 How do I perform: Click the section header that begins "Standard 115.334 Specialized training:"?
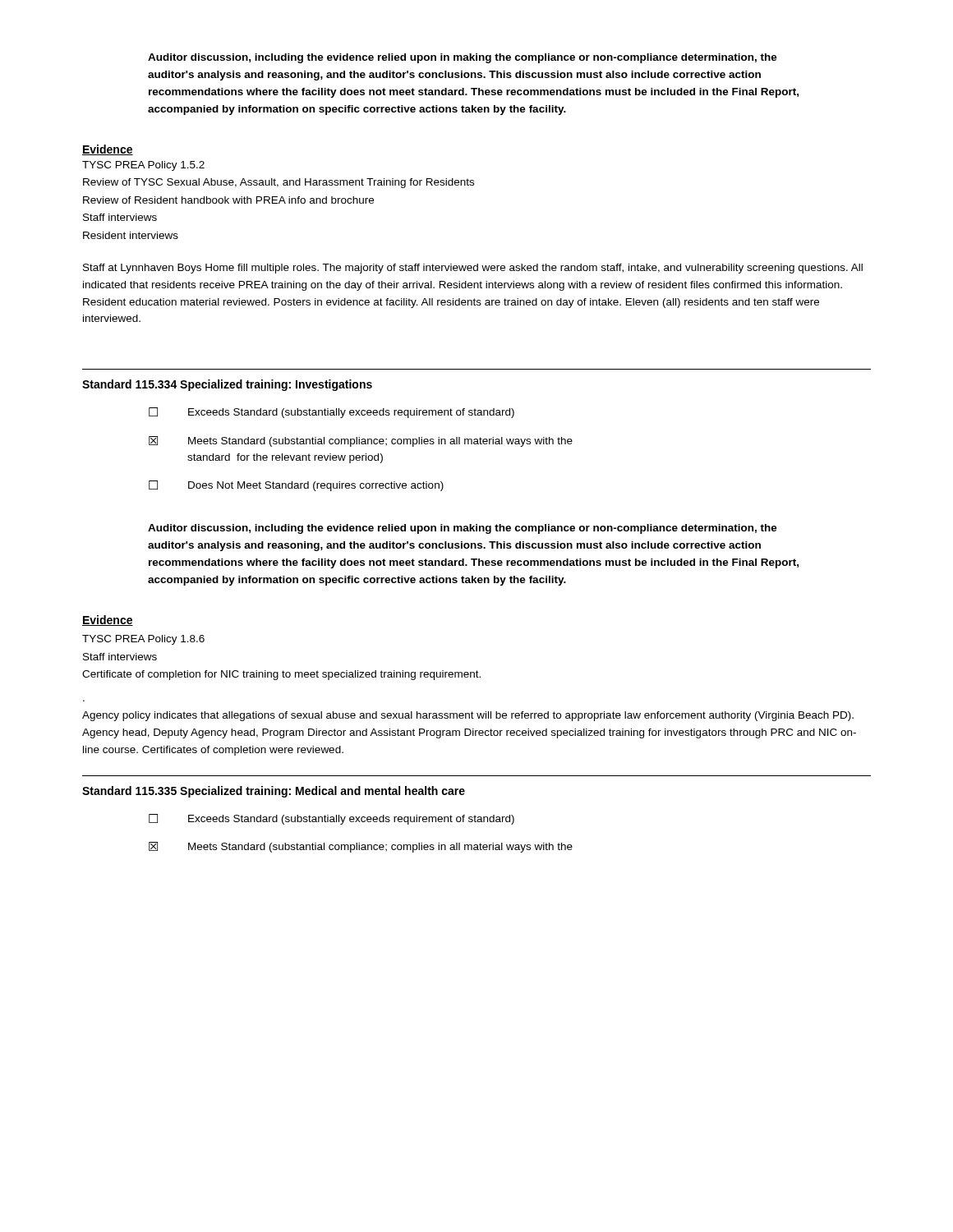227,385
